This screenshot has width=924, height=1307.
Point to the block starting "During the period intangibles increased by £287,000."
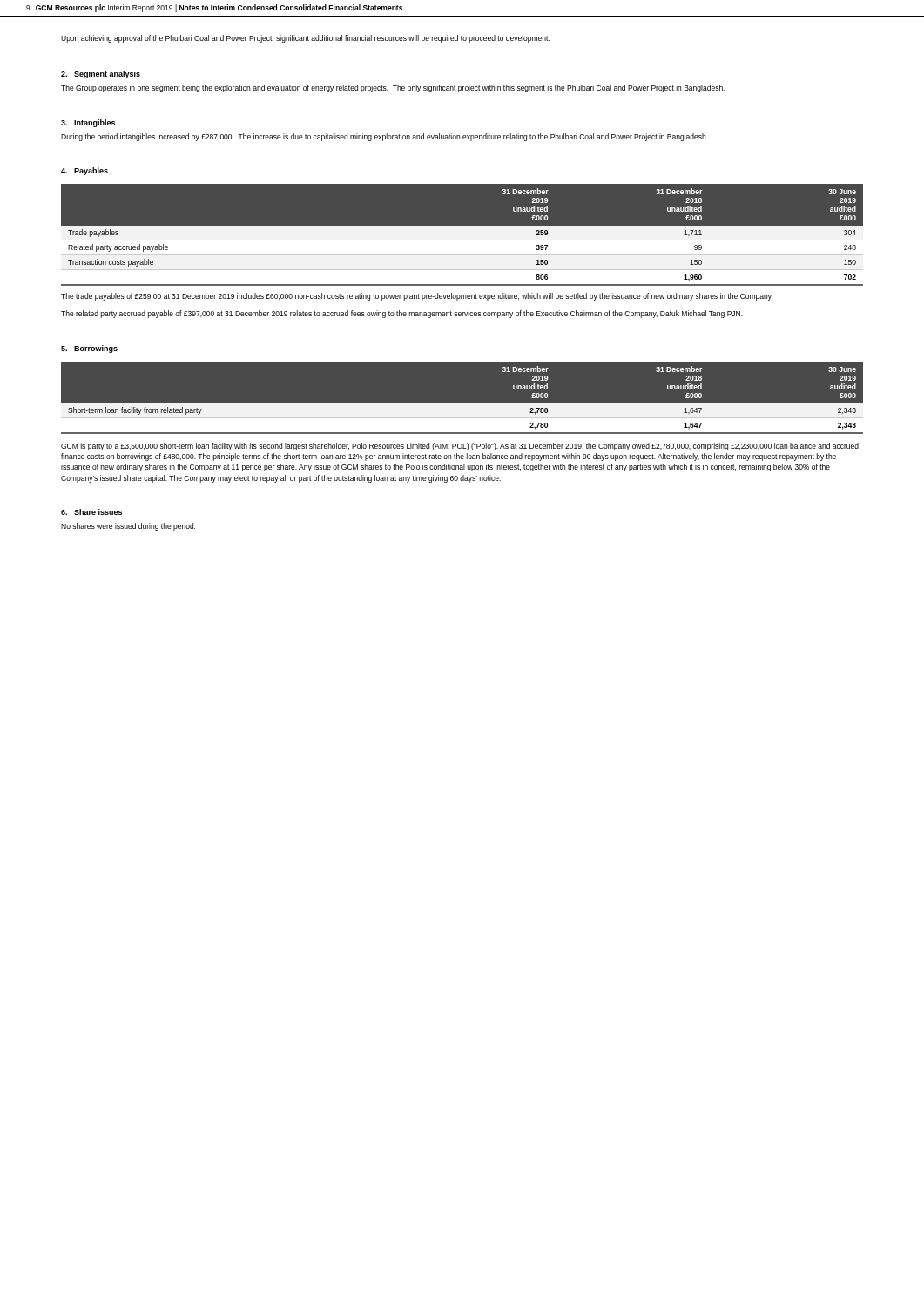pos(385,137)
